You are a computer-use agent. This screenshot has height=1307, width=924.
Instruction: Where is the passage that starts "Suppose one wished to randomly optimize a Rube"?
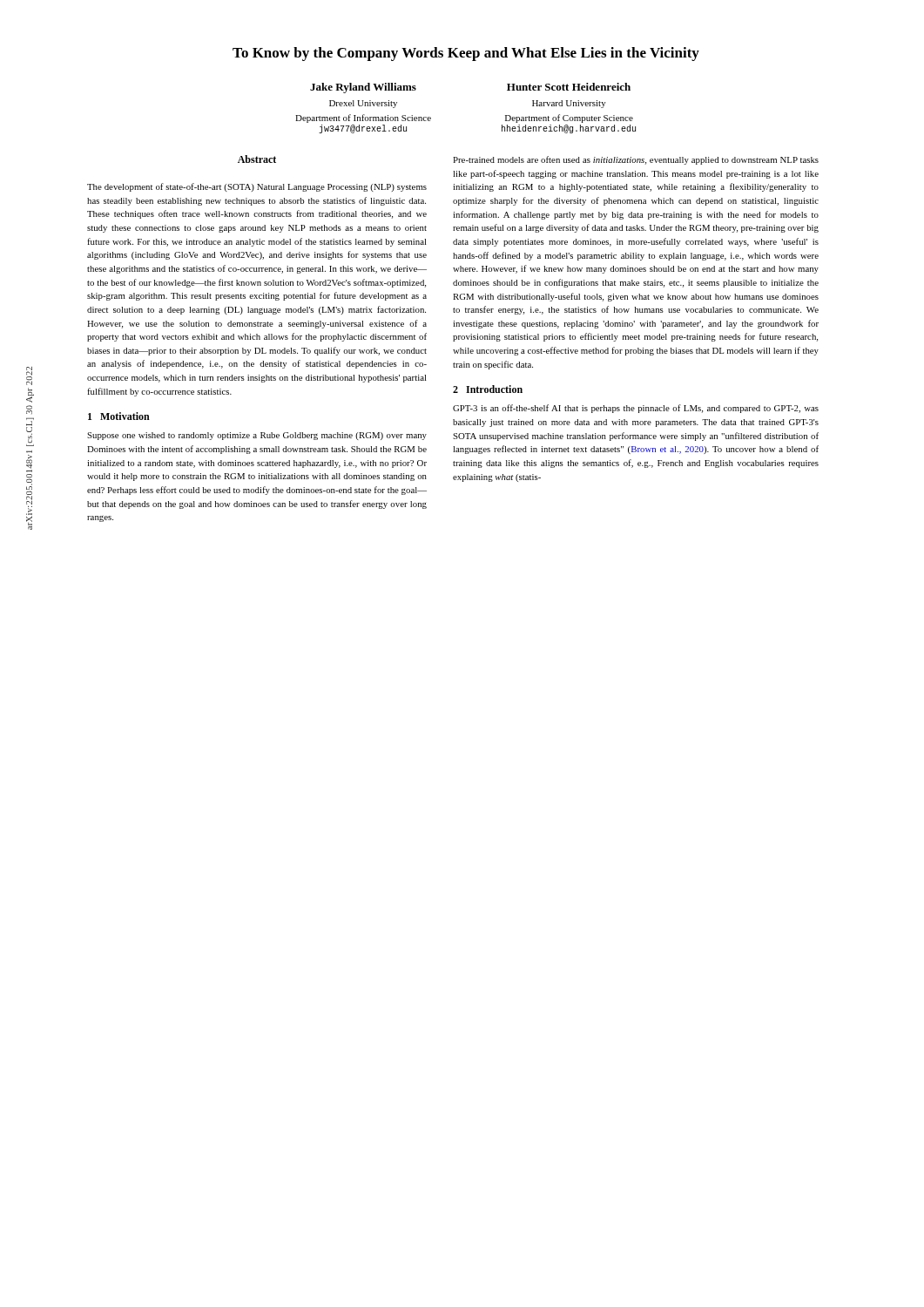pyautogui.click(x=257, y=476)
